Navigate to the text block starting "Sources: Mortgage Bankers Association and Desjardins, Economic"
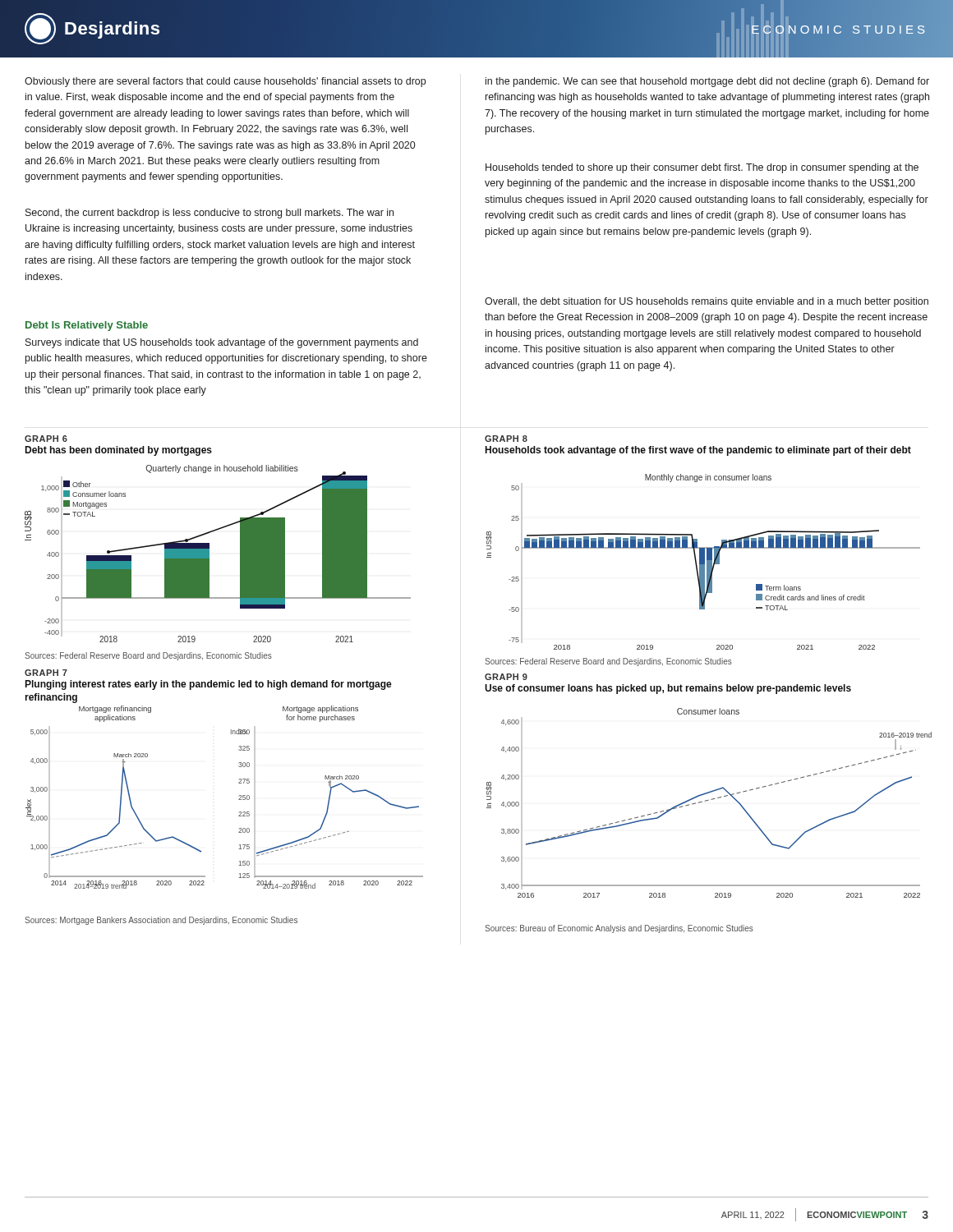The height and width of the screenshot is (1232, 953). pos(161,920)
